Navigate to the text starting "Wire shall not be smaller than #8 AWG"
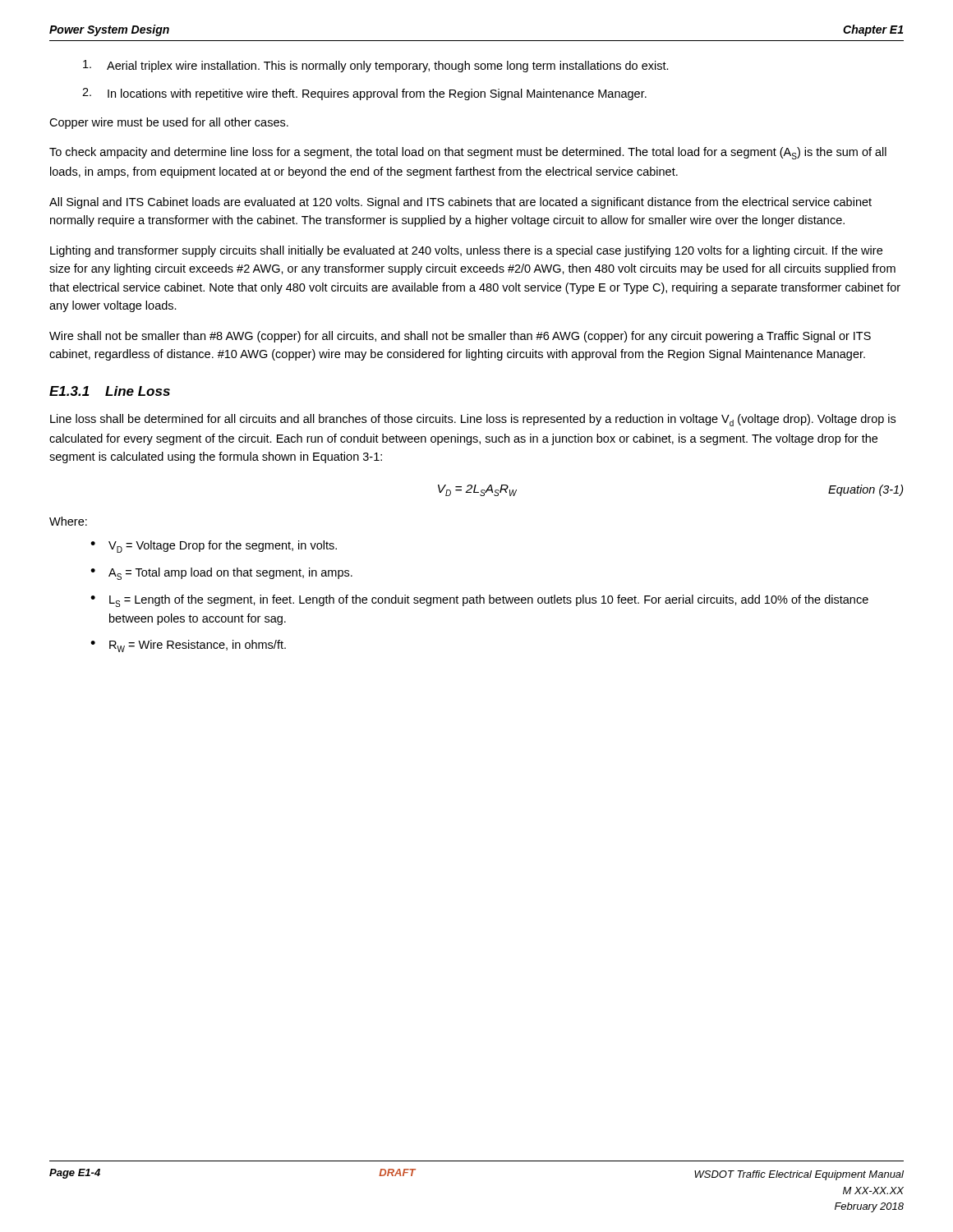Viewport: 953px width, 1232px height. 460,345
